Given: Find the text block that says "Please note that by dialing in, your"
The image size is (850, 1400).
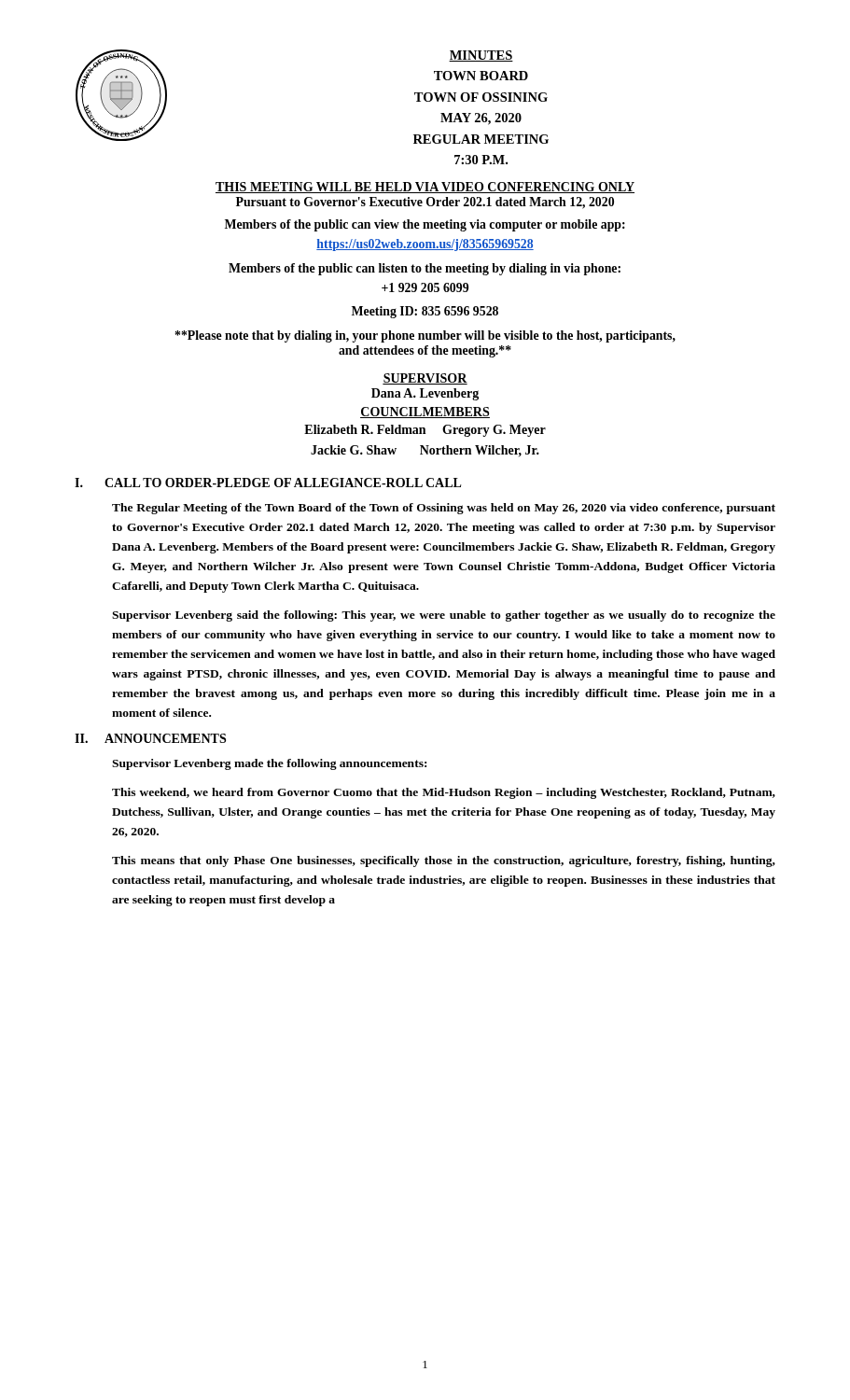Looking at the screenshot, I should [425, 343].
